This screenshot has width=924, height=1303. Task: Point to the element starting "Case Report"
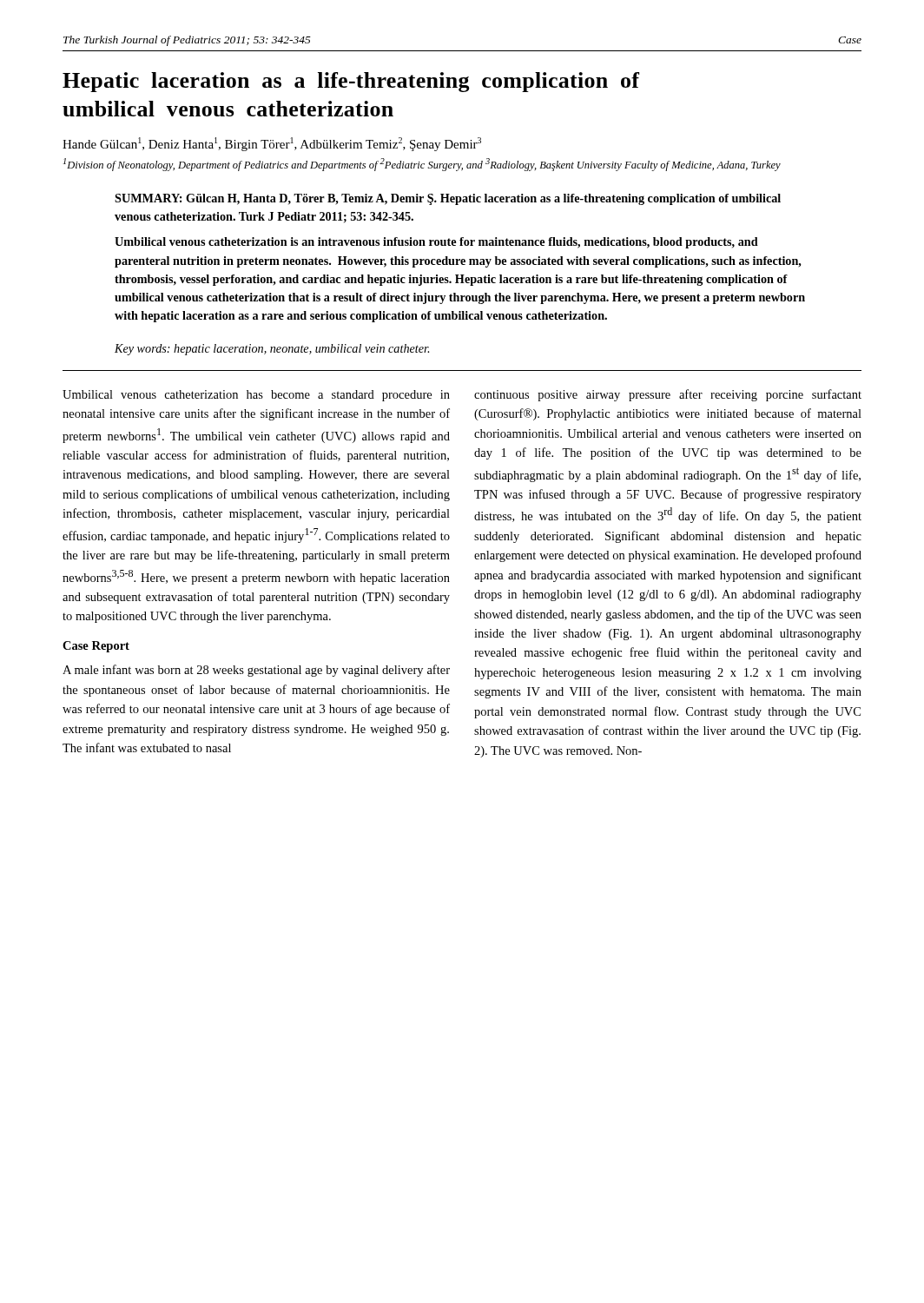[x=96, y=645]
